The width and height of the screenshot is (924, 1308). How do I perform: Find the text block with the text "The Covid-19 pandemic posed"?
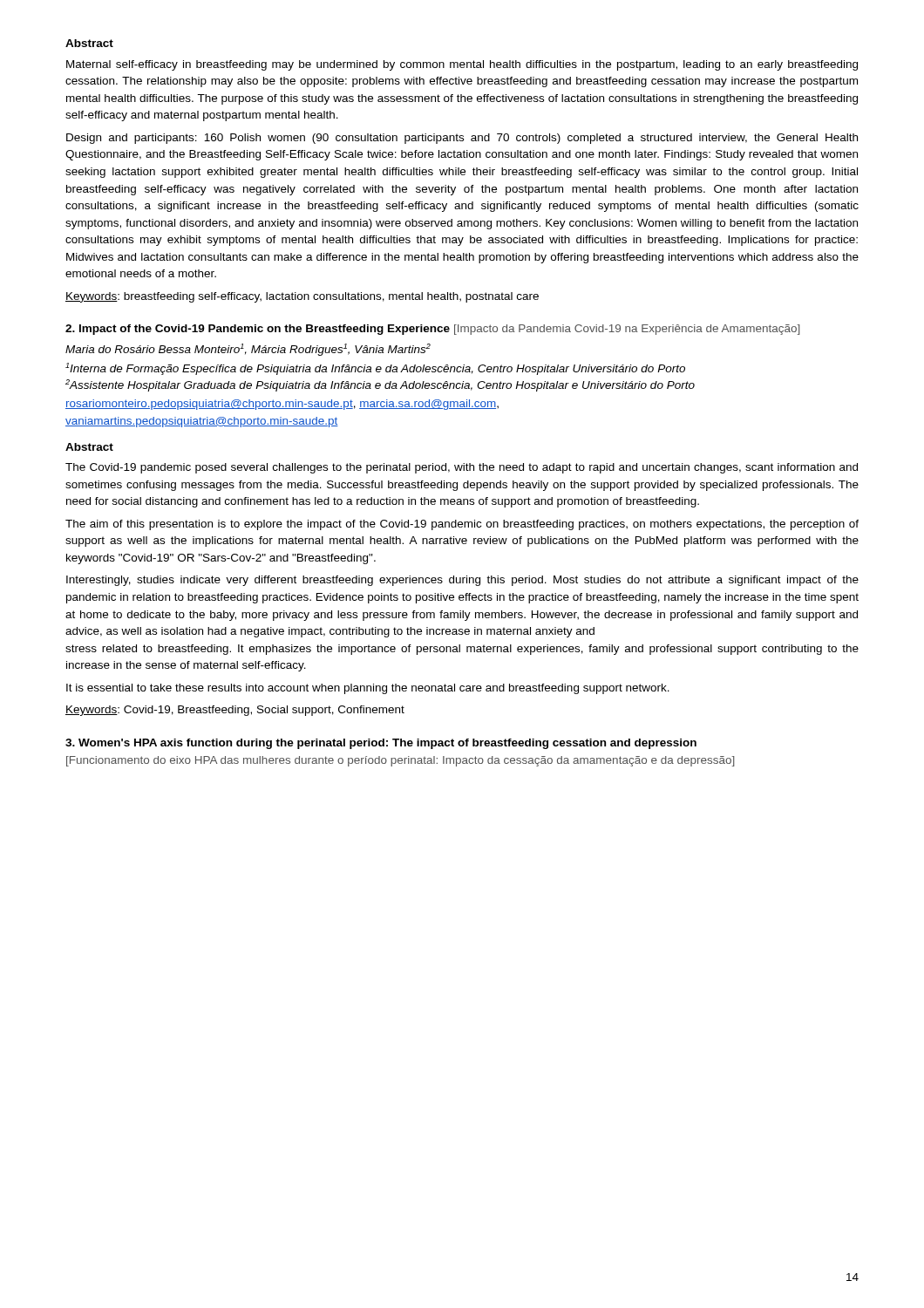462,484
